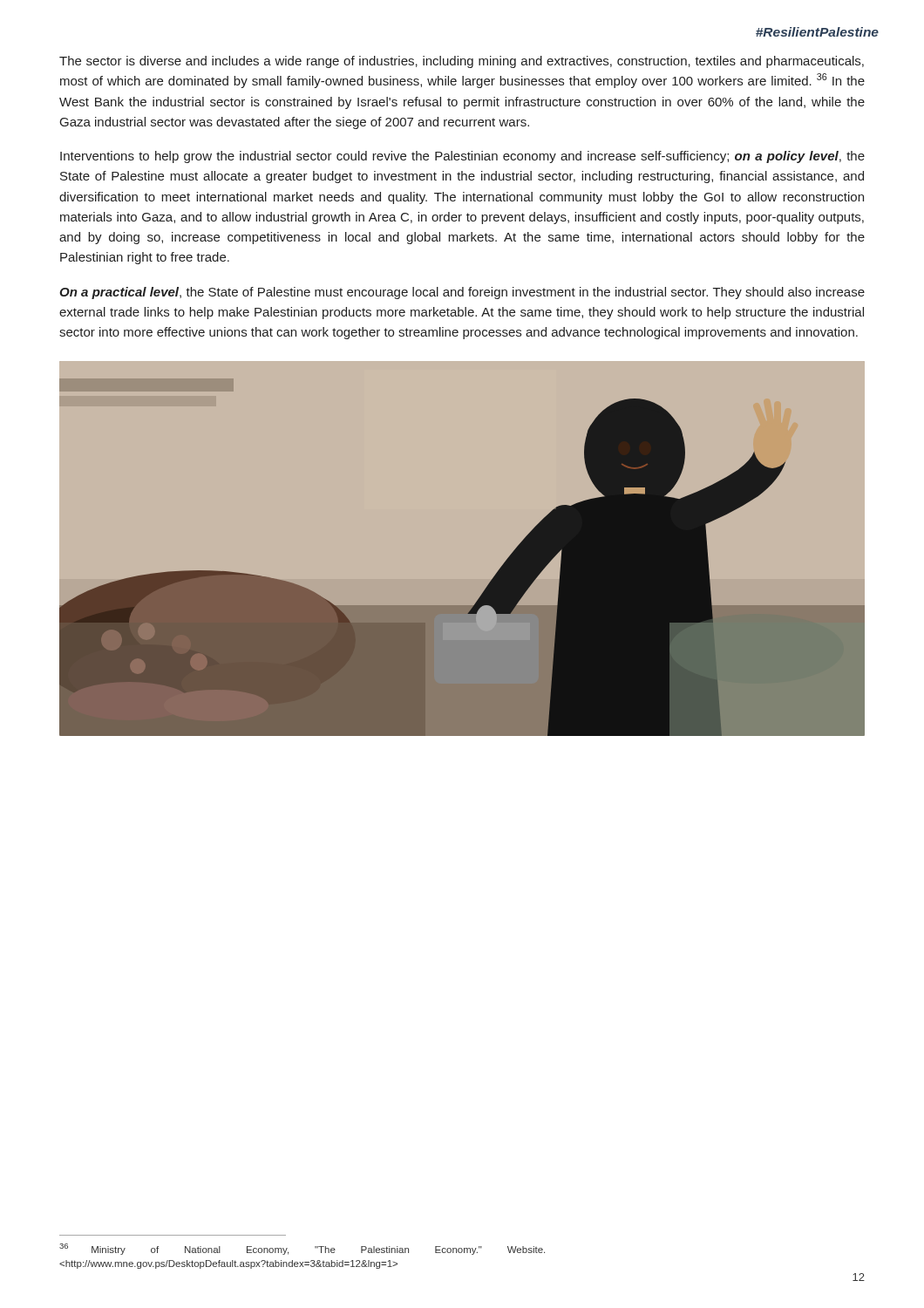Locate a photo
Image resolution: width=924 pixels, height=1308 pixels.
[x=462, y=549]
